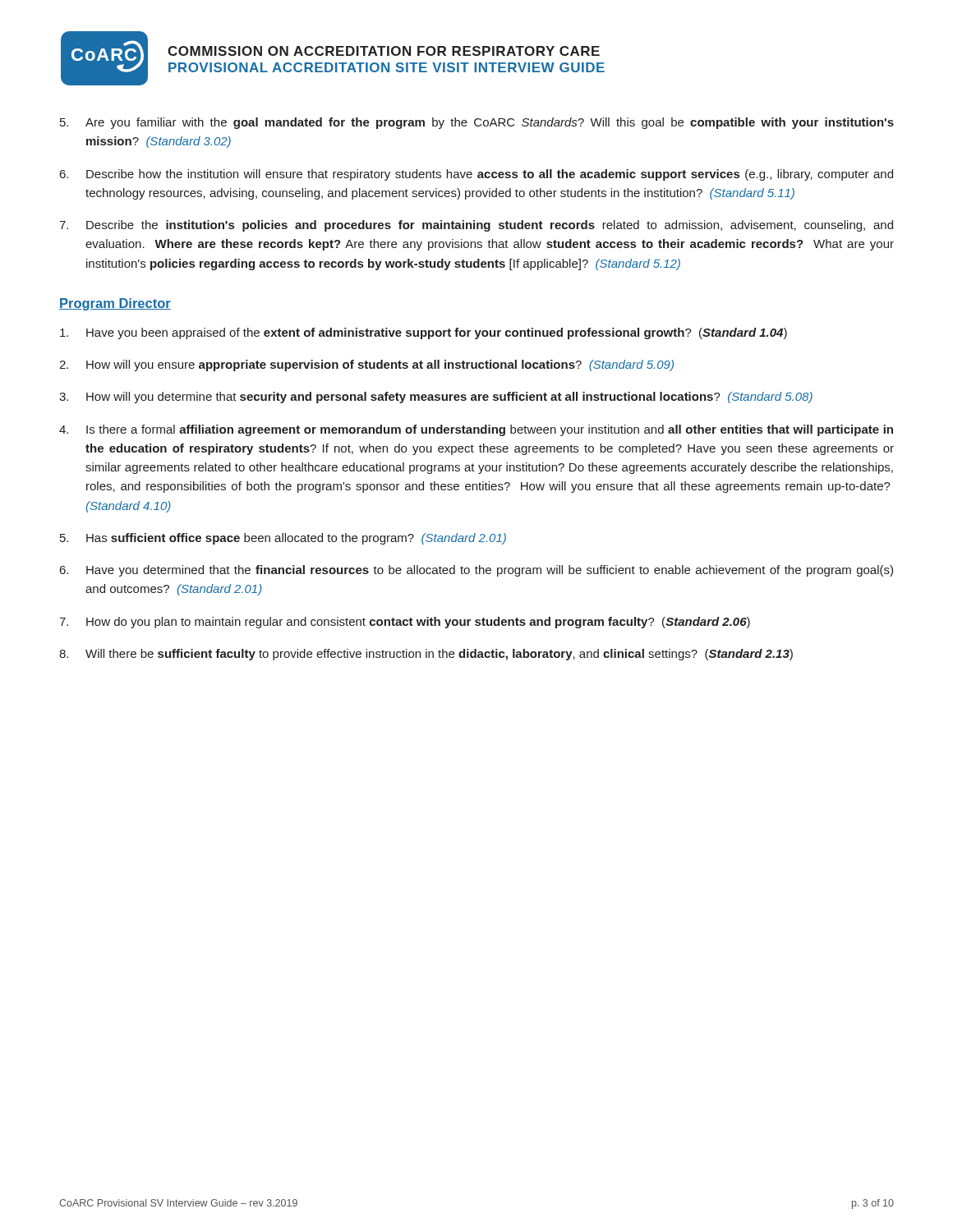Viewport: 953px width, 1232px height.
Task: Find the list item that says "2. How will you ensure"
Action: (476, 364)
